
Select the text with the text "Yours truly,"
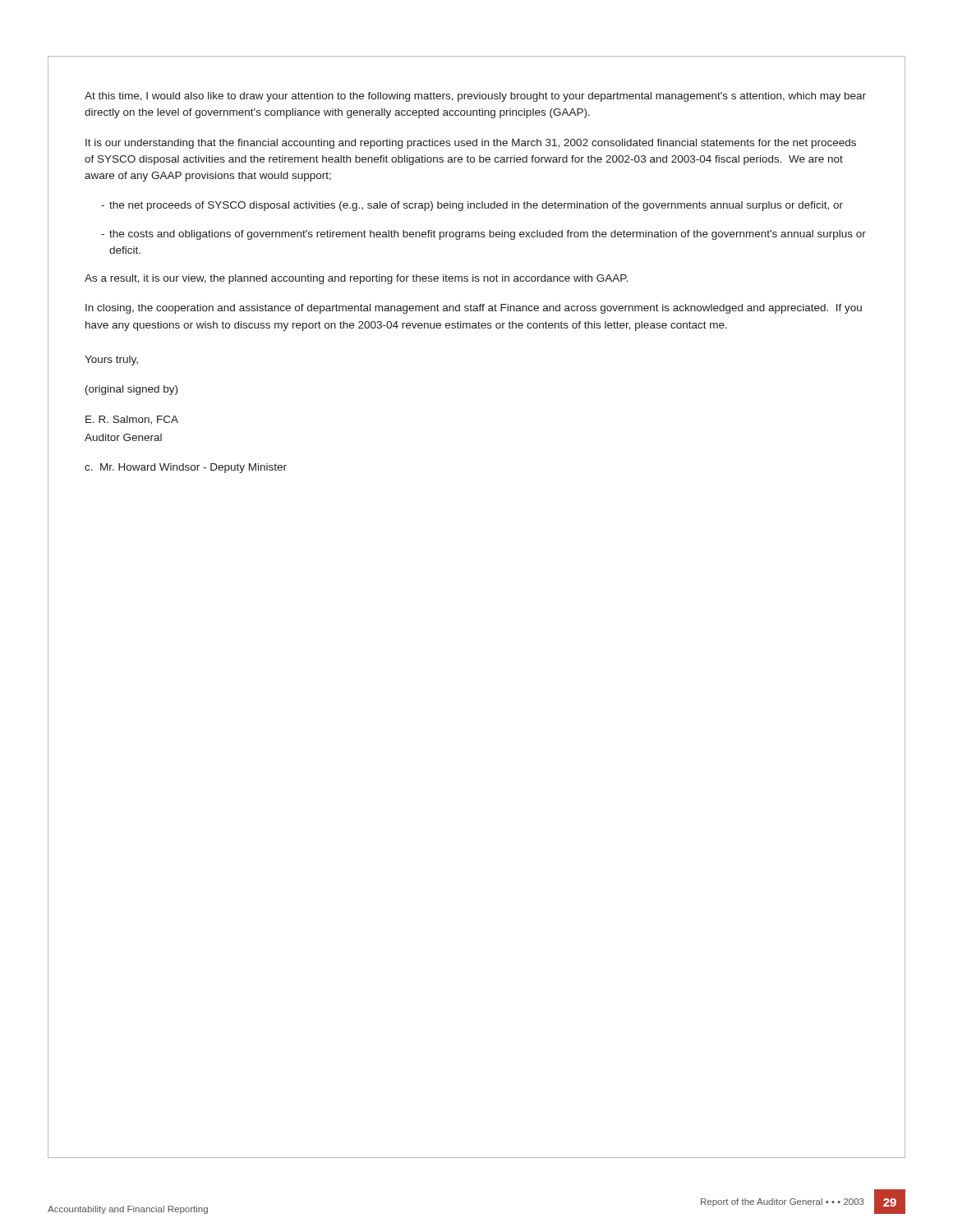click(x=112, y=359)
